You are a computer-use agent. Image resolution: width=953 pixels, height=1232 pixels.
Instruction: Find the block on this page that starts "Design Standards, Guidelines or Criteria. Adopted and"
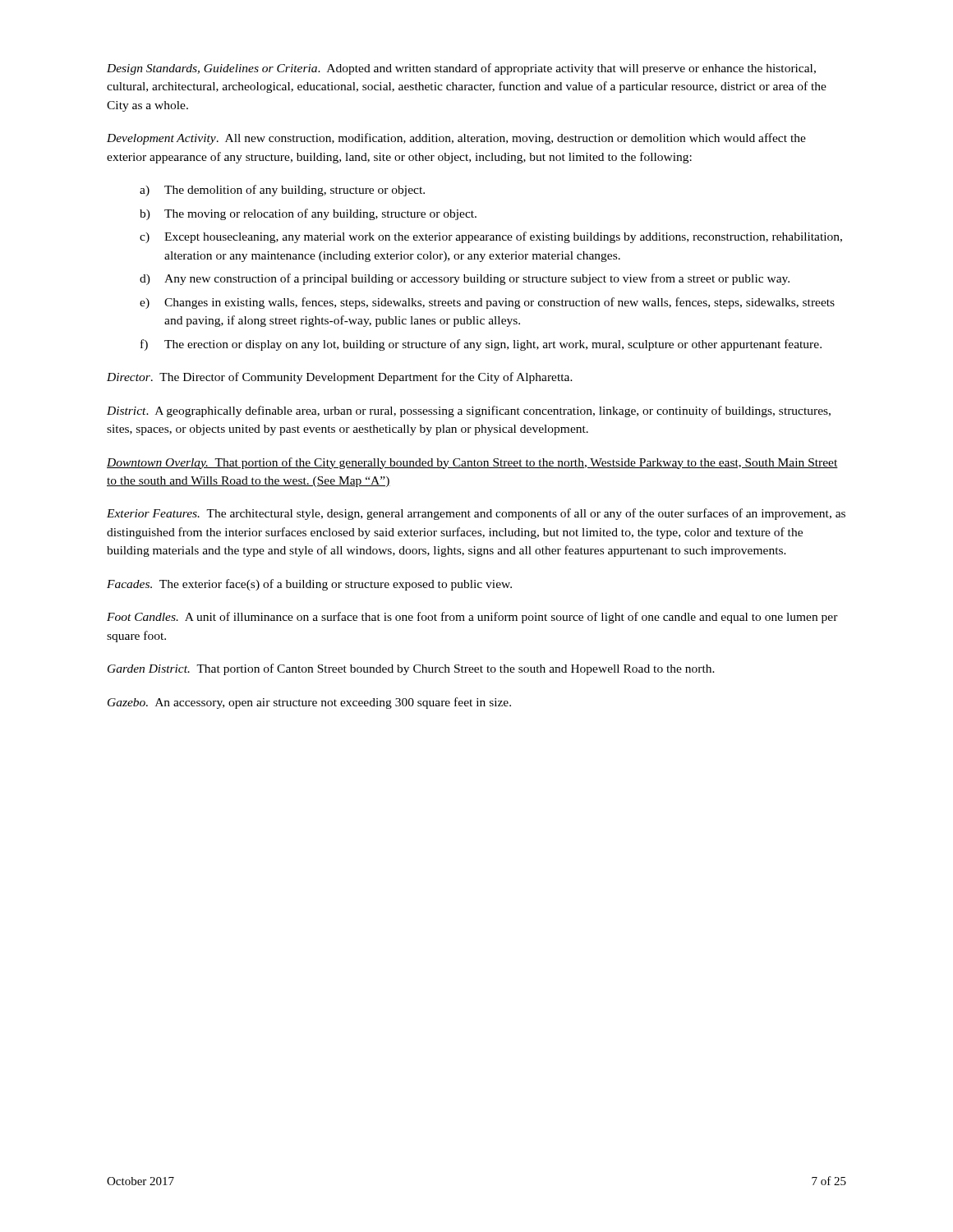point(467,86)
